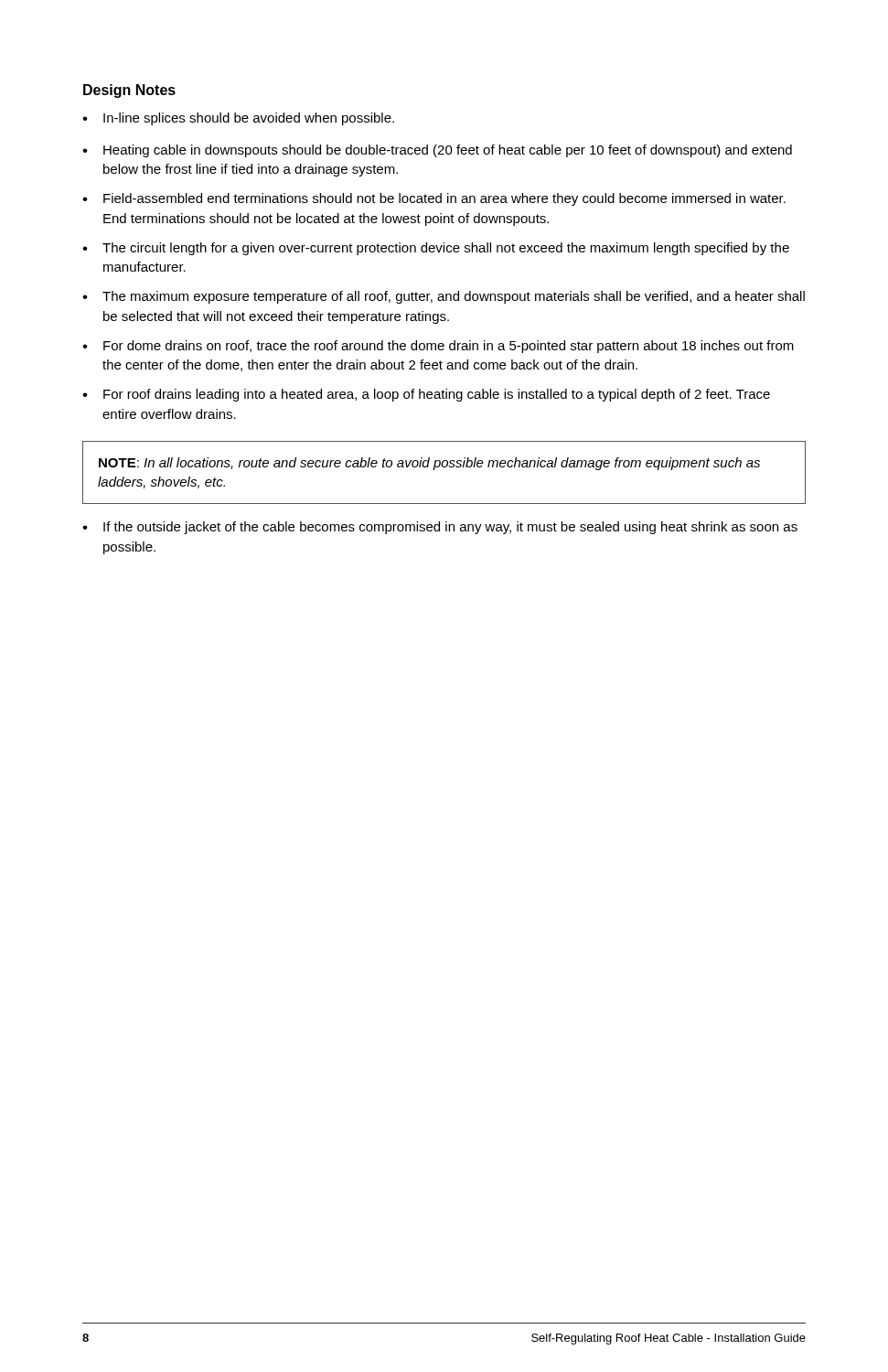Locate the block of text that opens with "• The circuit length for a"
This screenshot has width=888, height=1372.
[x=444, y=257]
